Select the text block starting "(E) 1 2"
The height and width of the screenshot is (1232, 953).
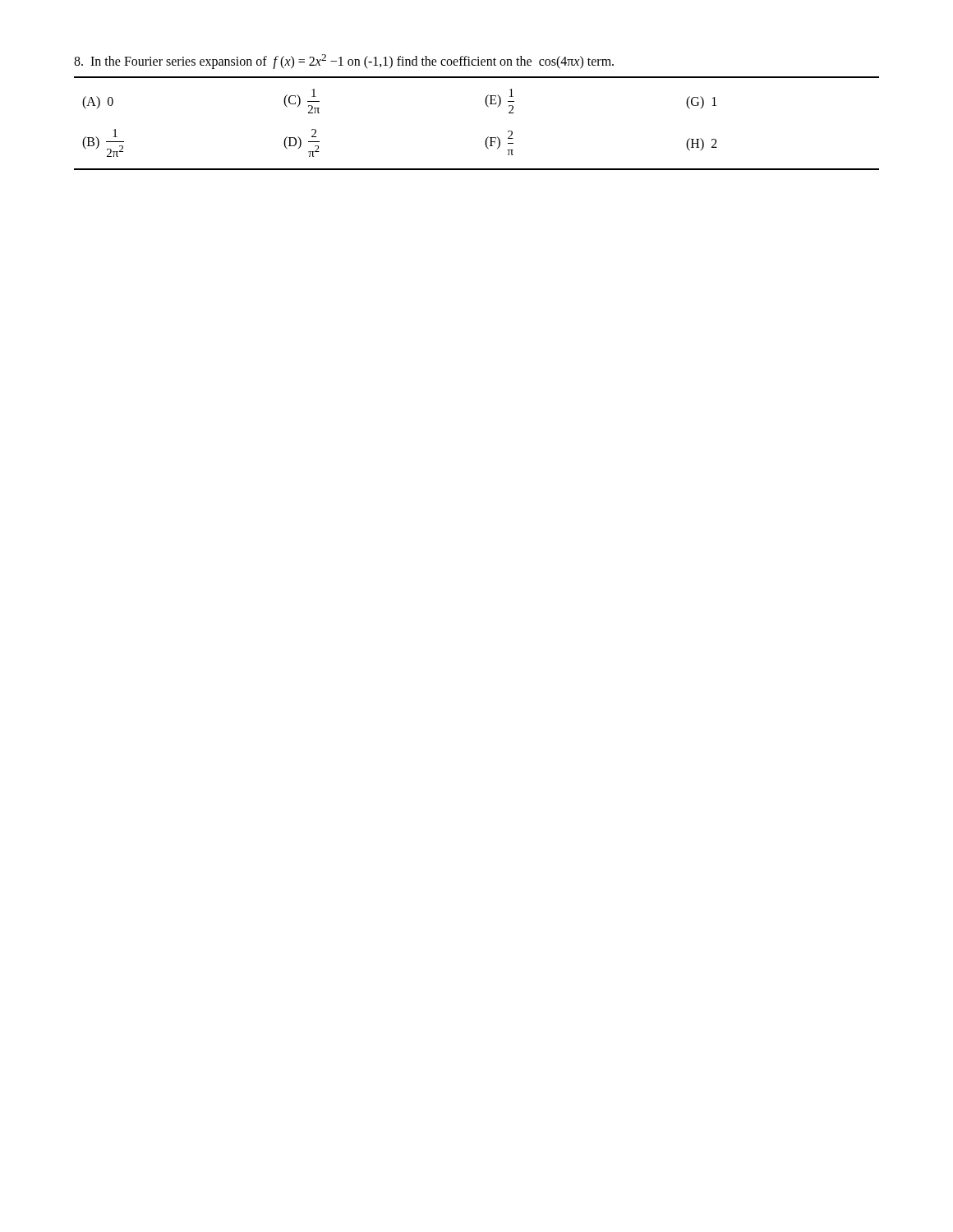(499, 102)
